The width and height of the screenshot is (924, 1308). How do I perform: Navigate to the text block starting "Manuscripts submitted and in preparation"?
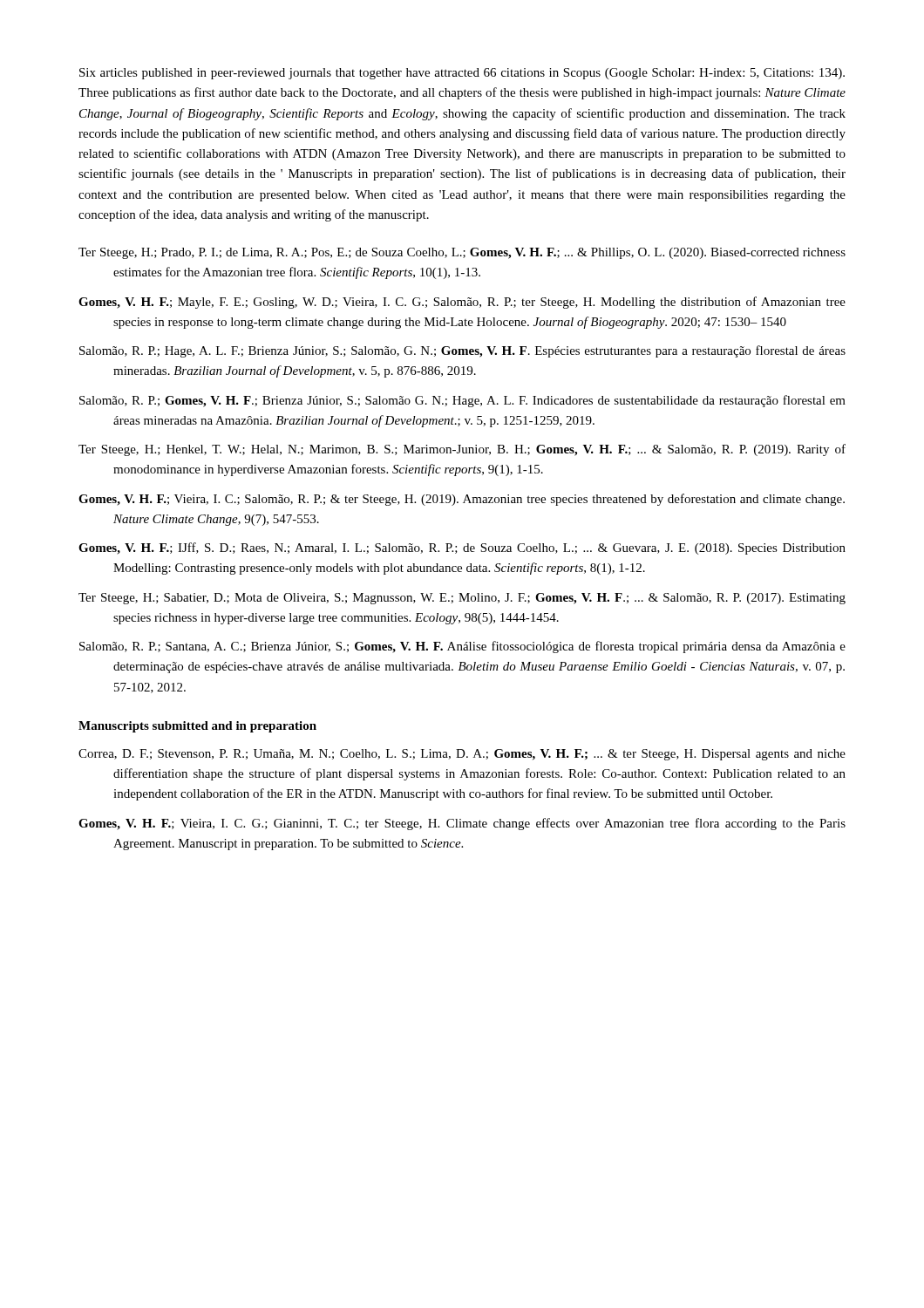coord(198,725)
